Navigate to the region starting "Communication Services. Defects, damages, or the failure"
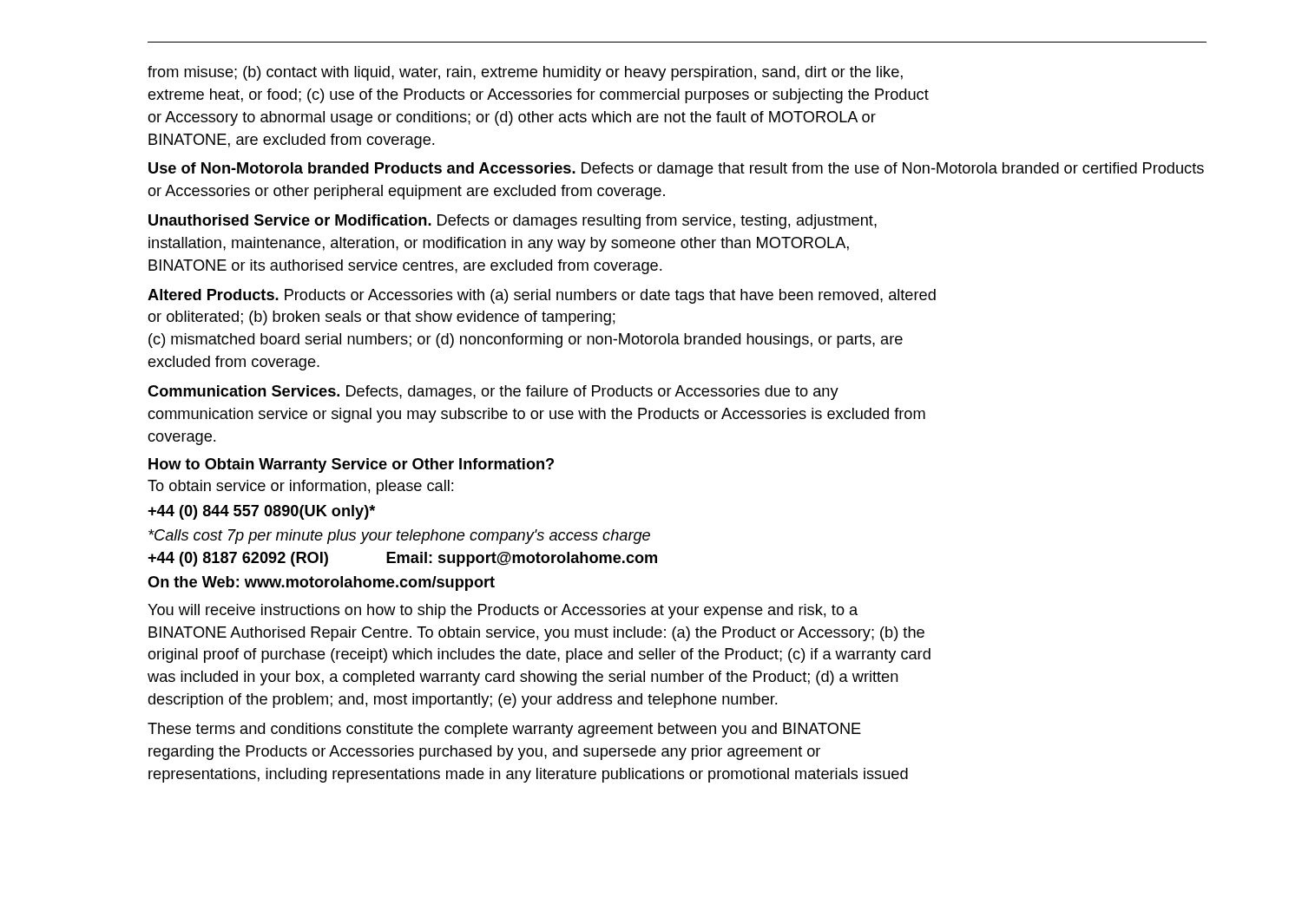The image size is (1302, 924). click(677, 415)
